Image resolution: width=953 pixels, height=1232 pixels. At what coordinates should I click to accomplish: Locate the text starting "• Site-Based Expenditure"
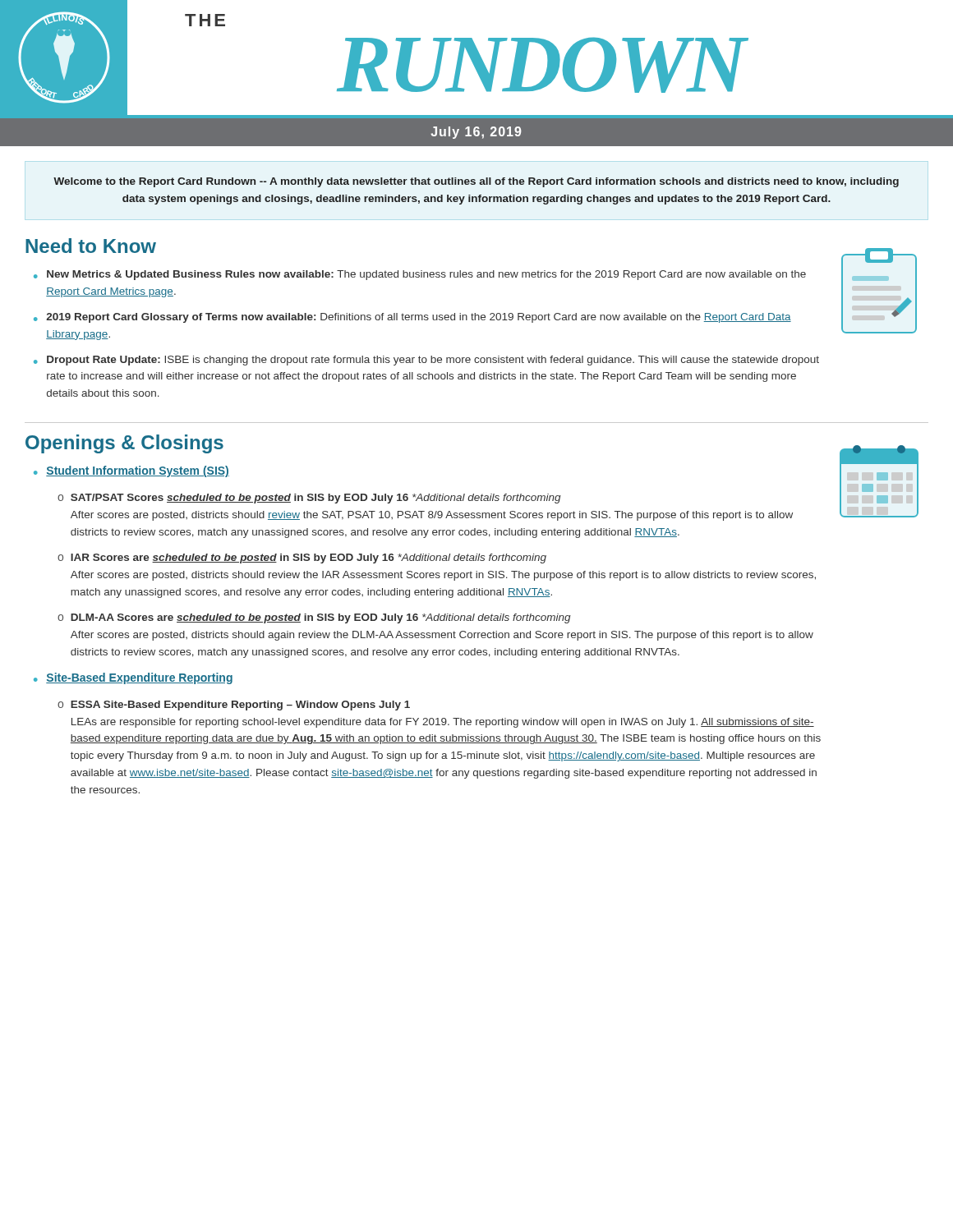click(133, 678)
